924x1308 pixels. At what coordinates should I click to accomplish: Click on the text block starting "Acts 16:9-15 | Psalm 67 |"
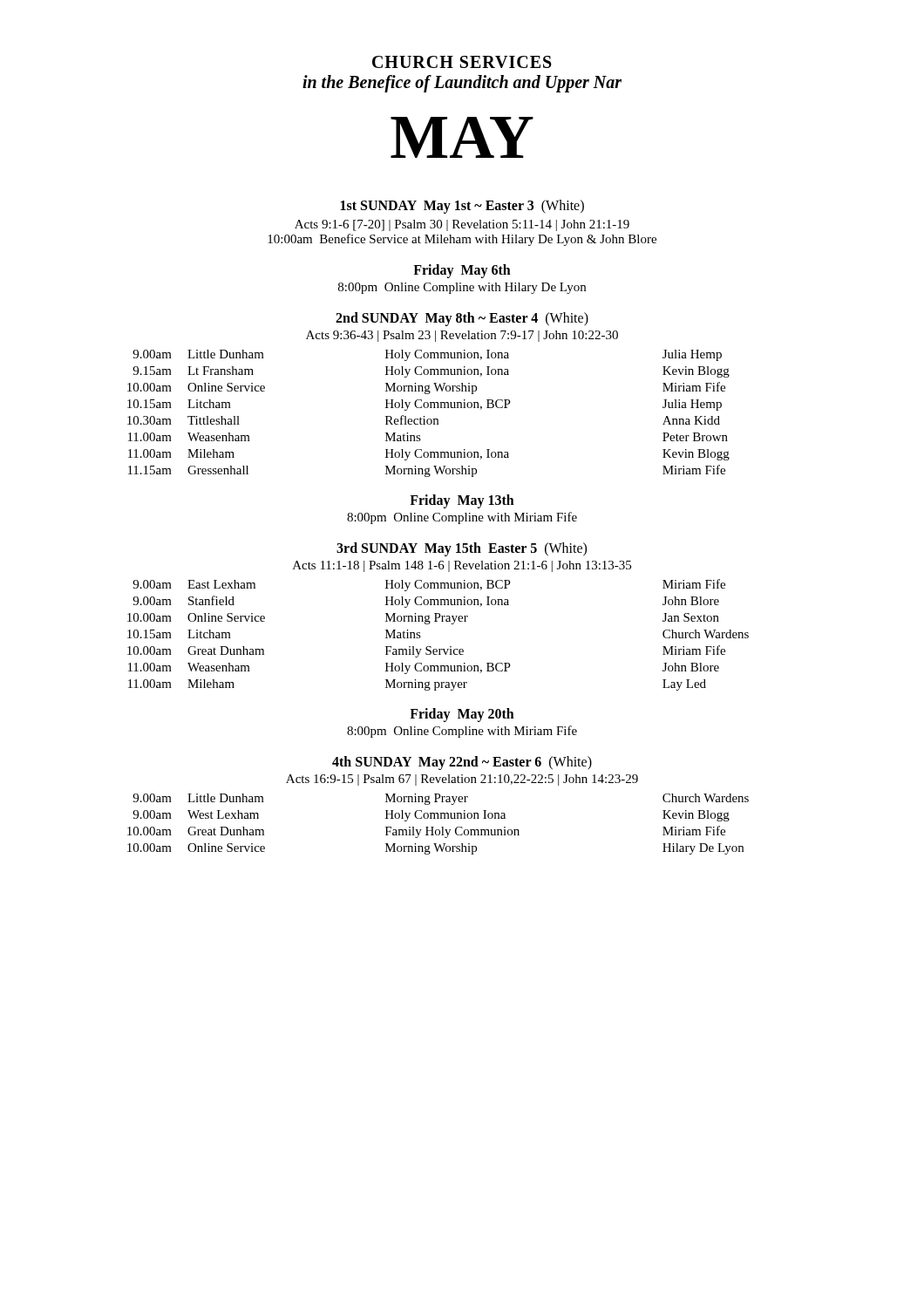click(x=462, y=779)
